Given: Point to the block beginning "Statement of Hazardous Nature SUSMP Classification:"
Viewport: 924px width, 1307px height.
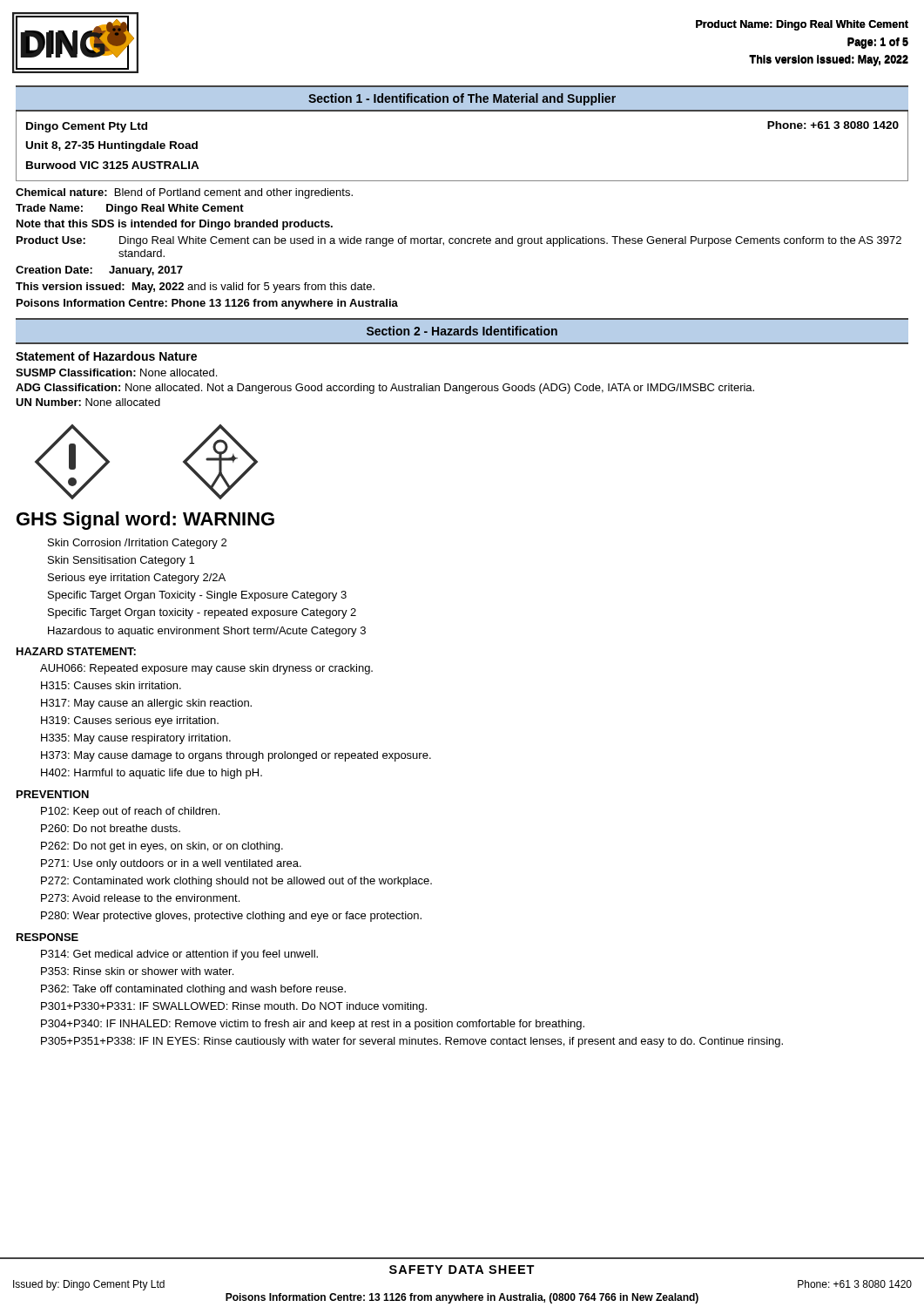Looking at the screenshot, I should click(462, 379).
